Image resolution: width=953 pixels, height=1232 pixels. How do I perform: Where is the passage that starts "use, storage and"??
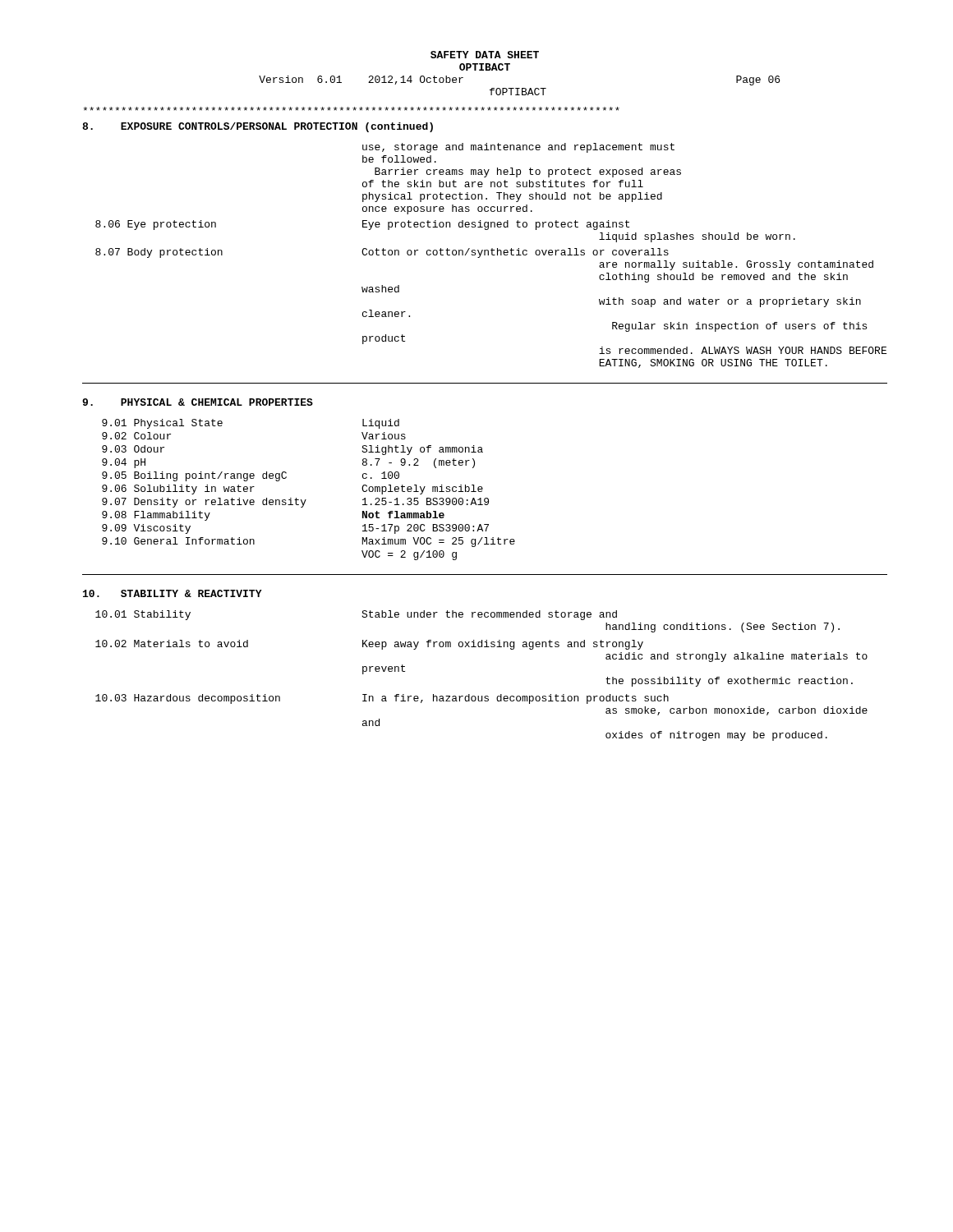click(x=485, y=178)
